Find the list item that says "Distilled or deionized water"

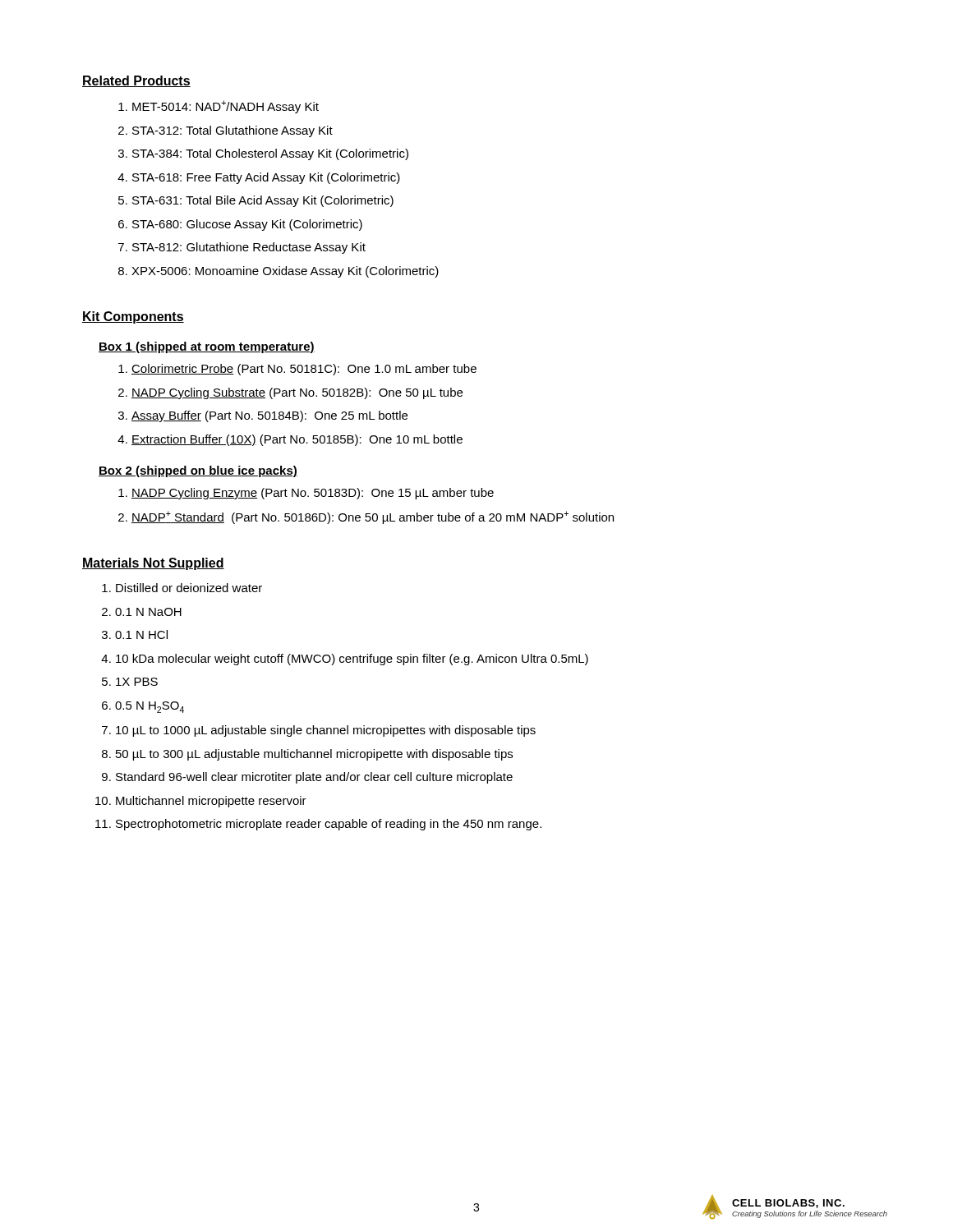pyautogui.click(x=189, y=588)
